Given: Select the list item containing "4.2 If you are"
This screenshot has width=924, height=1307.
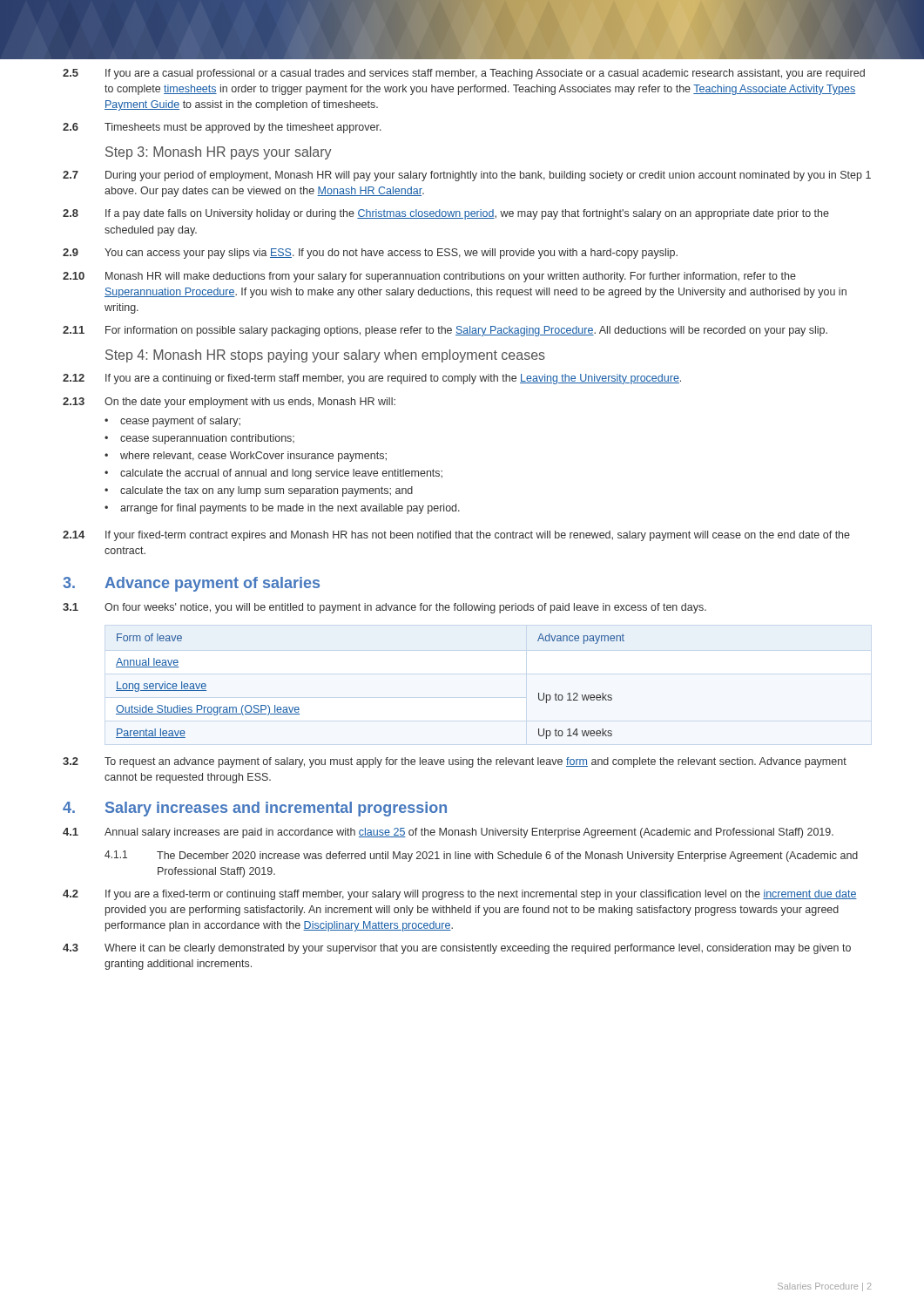Looking at the screenshot, I should click(x=467, y=910).
